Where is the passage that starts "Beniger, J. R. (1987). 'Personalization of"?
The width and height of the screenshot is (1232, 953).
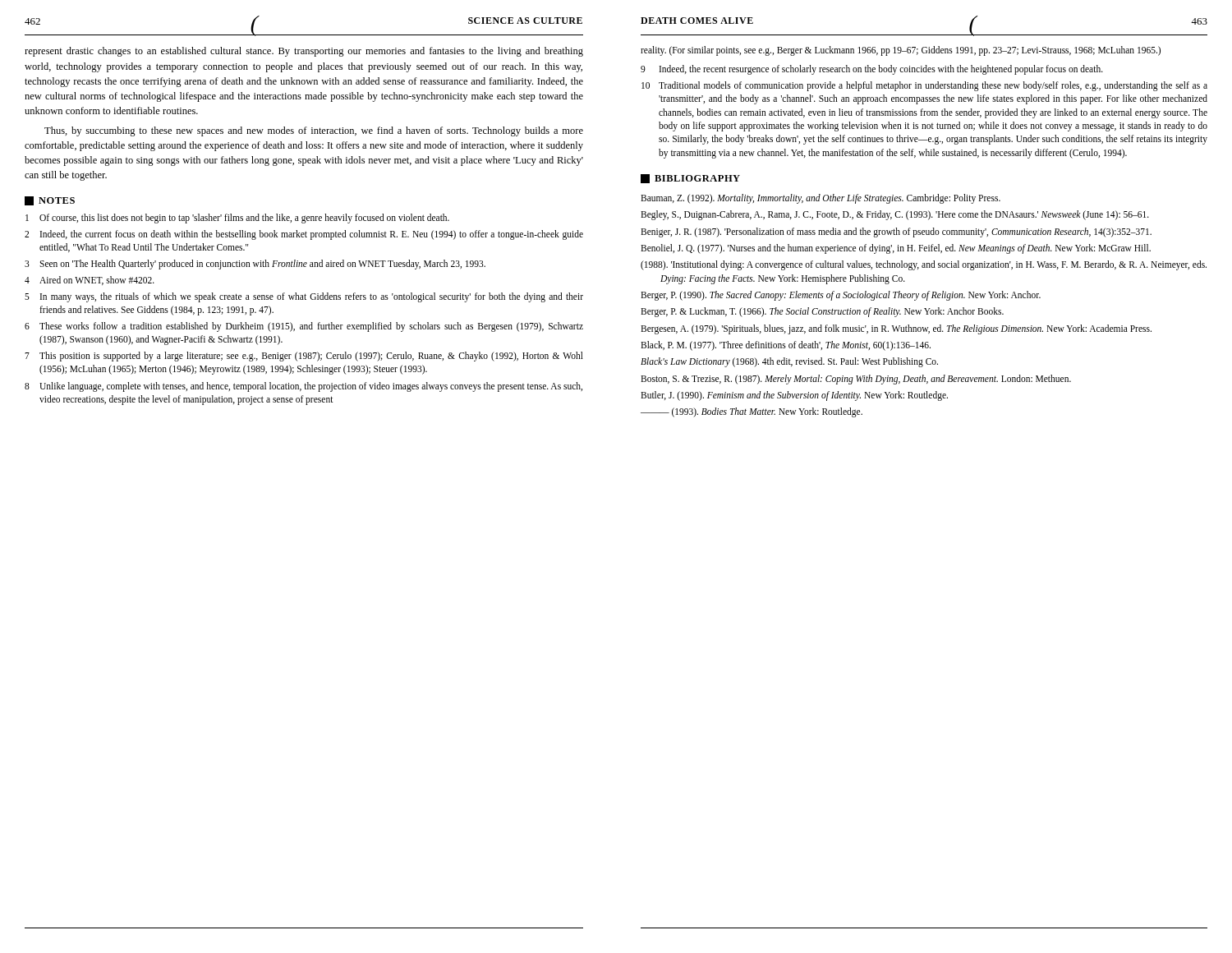pyautogui.click(x=896, y=231)
